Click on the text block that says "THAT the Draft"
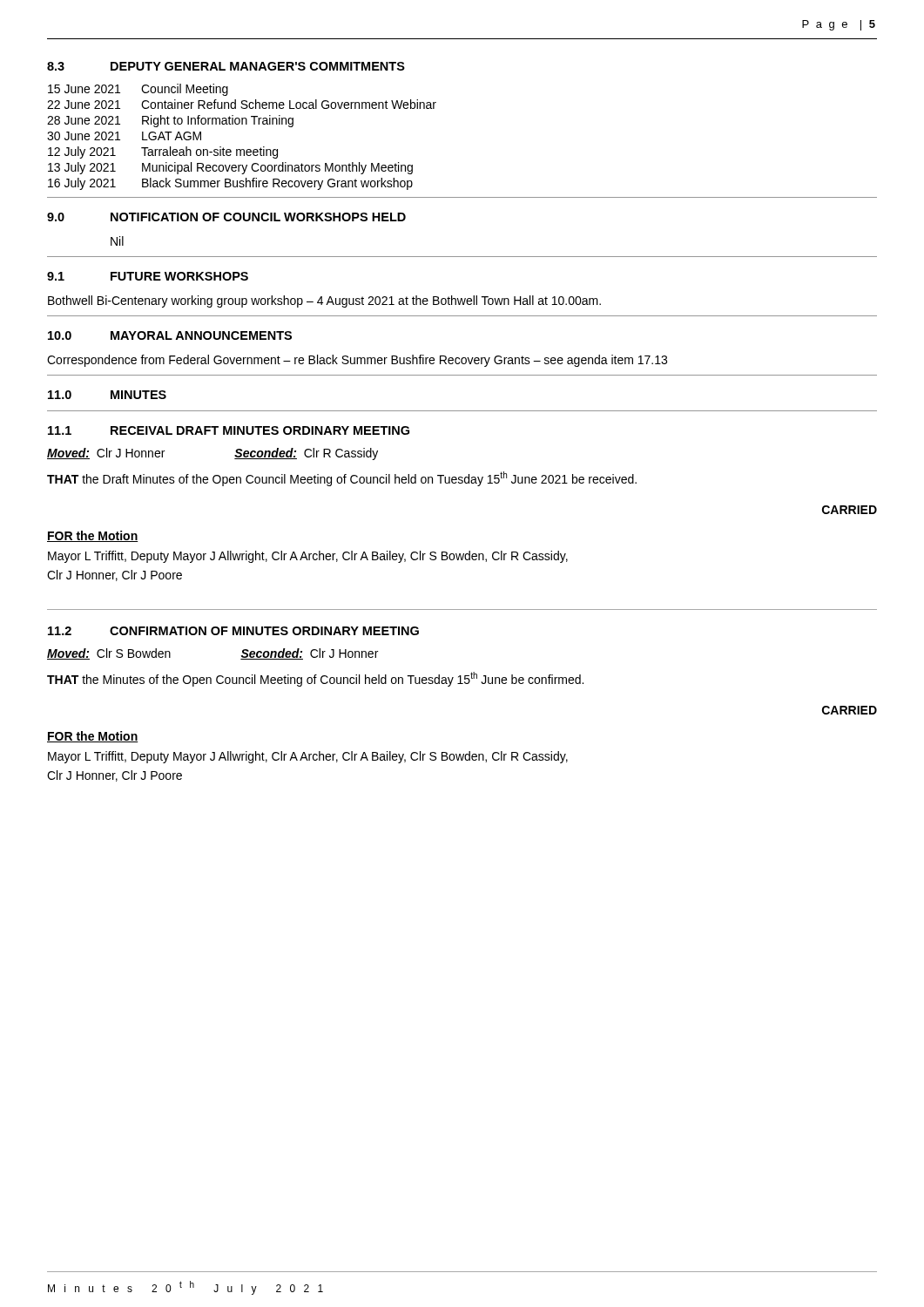Screen dimensions: 1307x924 coord(342,478)
